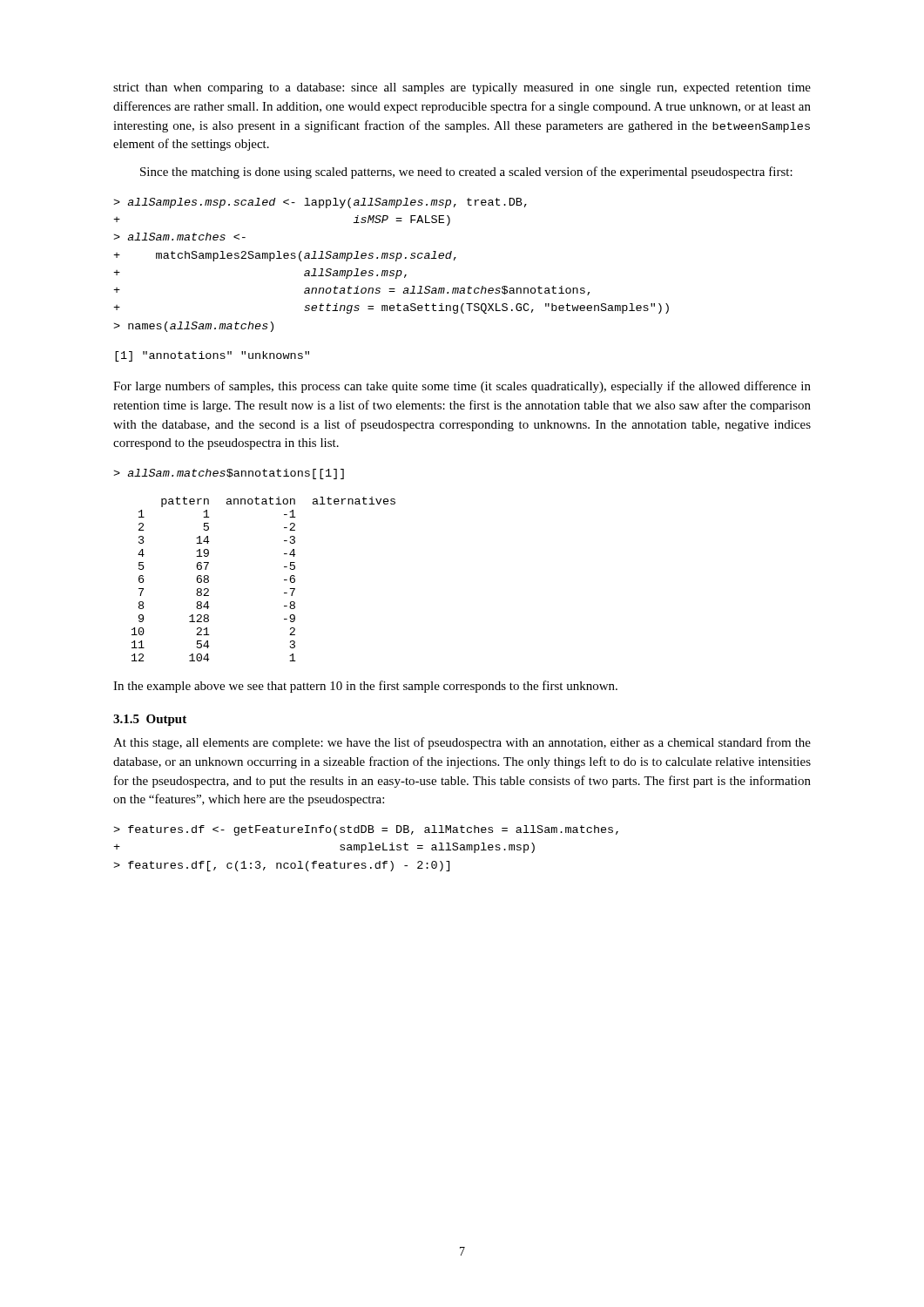Click on the text block that says "Since the matching is done using scaled"
The image size is (924, 1307).
coord(466,172)
